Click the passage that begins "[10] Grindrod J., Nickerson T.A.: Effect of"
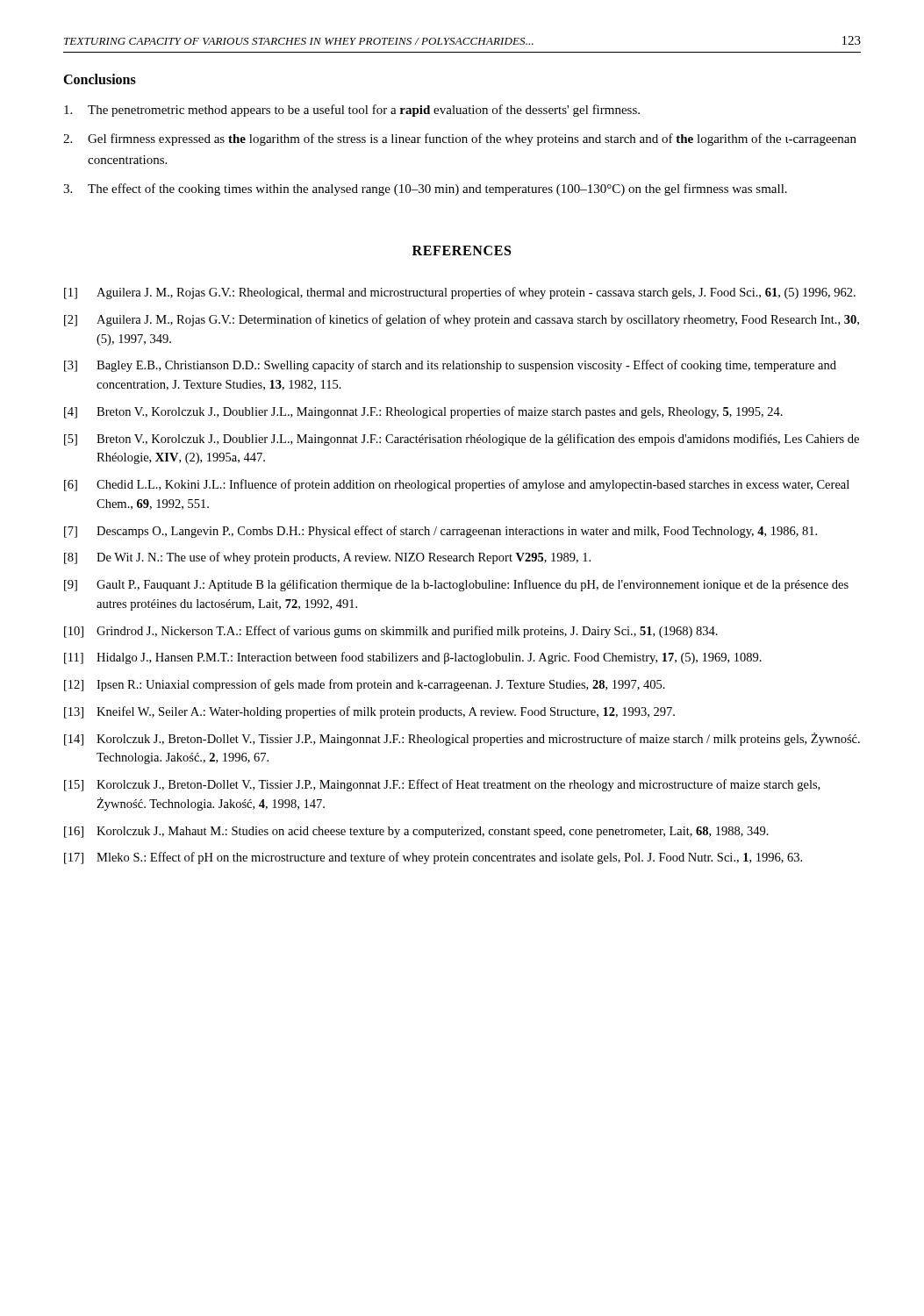924x1316 pixels. (462, 631)
